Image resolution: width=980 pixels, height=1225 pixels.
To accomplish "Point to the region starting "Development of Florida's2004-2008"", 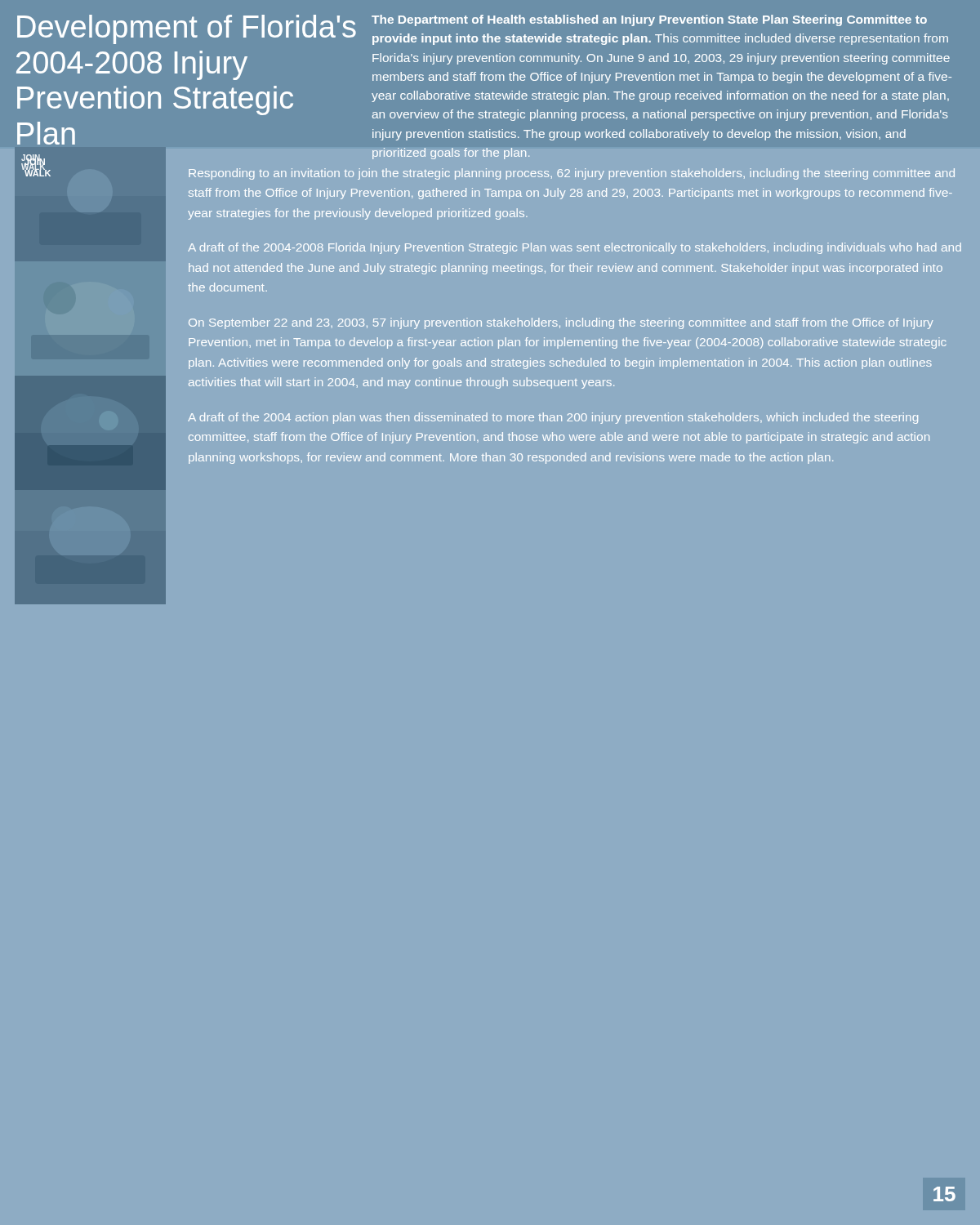I will coord(186,81).
